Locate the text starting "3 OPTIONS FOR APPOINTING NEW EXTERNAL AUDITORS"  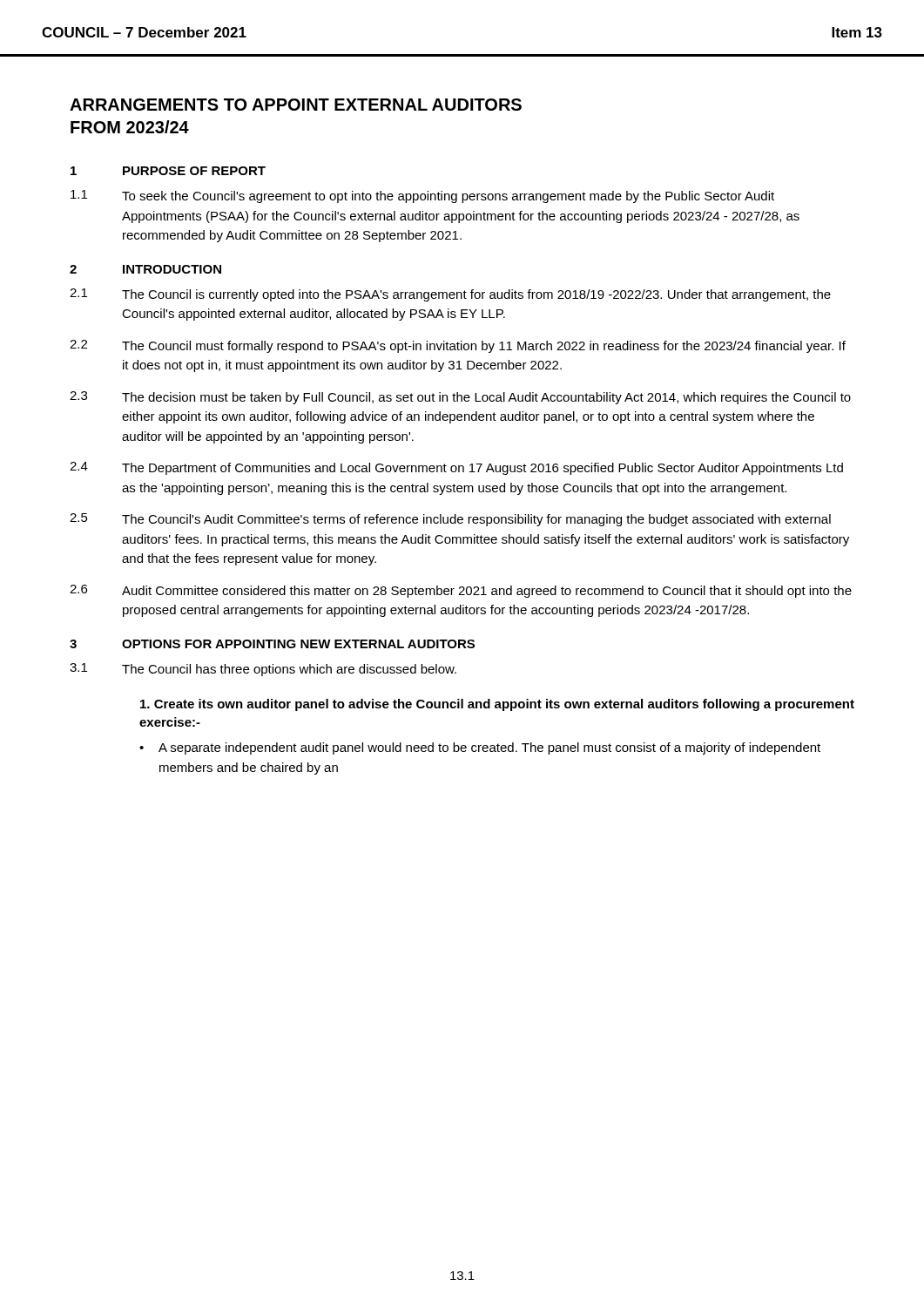[x=273, y=643]
